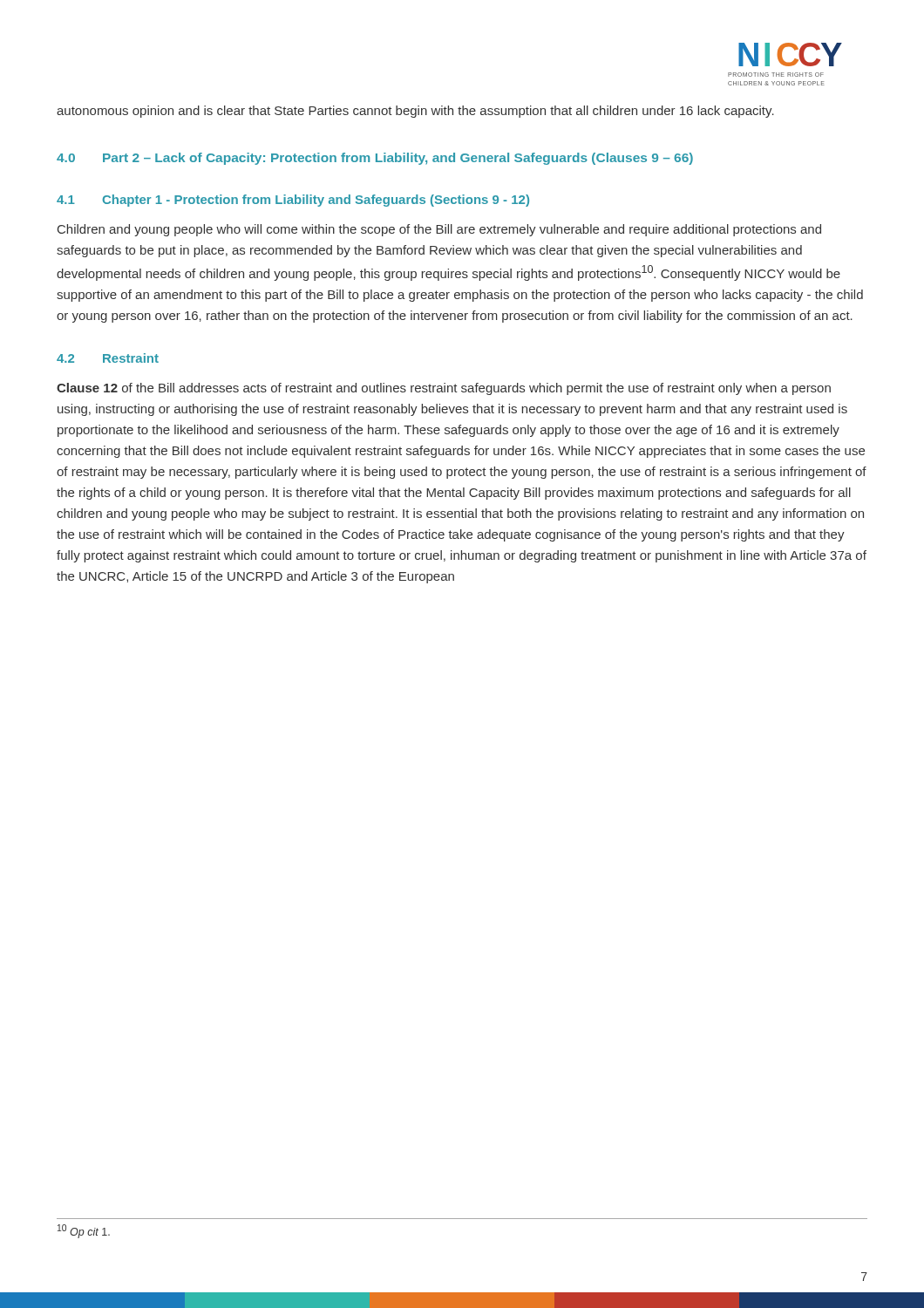
Task: Locate the text block with the text "Children and young people who will"
Action: coord(460,272)
